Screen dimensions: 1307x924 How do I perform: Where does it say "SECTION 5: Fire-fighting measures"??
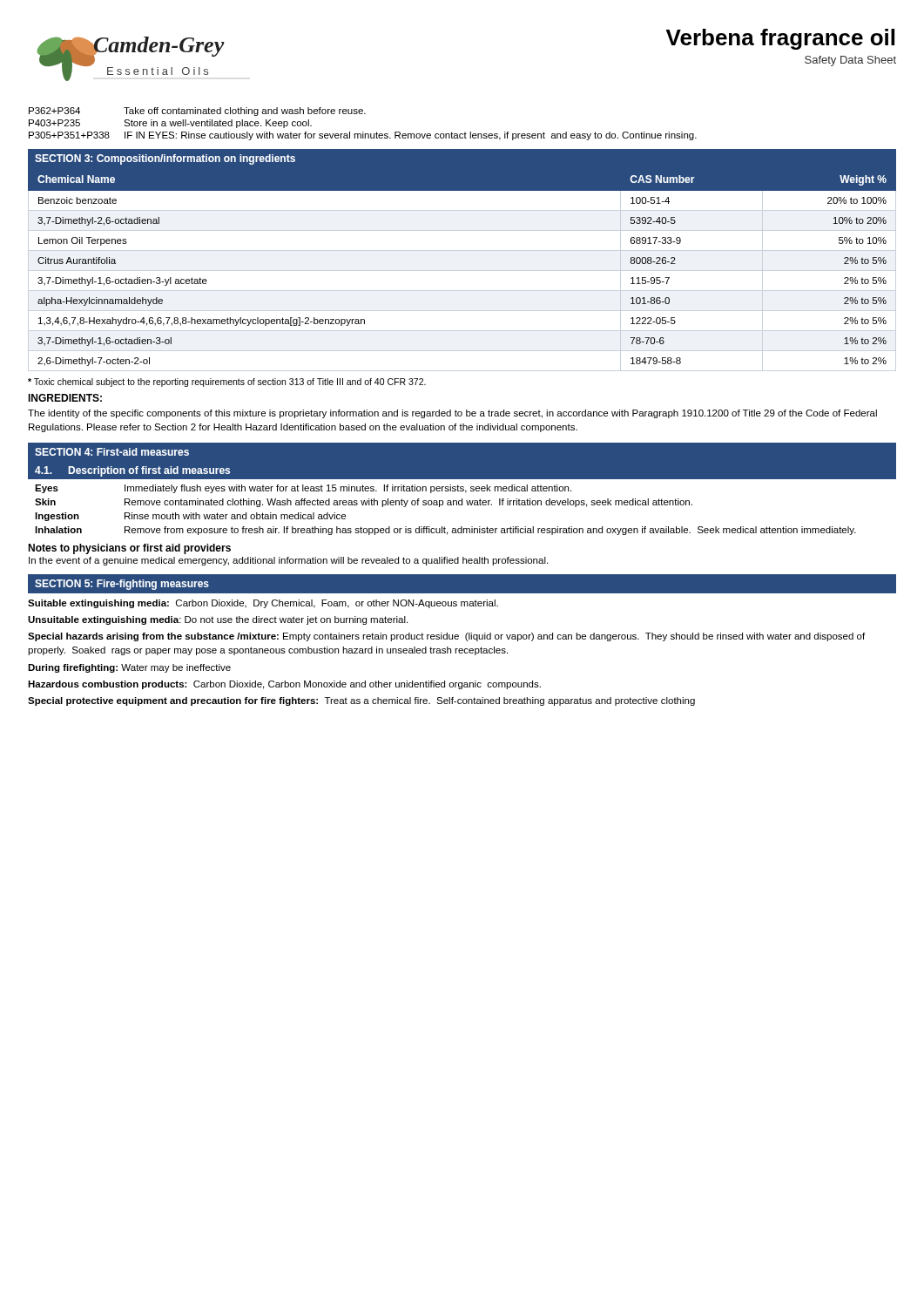pos(122,584)
